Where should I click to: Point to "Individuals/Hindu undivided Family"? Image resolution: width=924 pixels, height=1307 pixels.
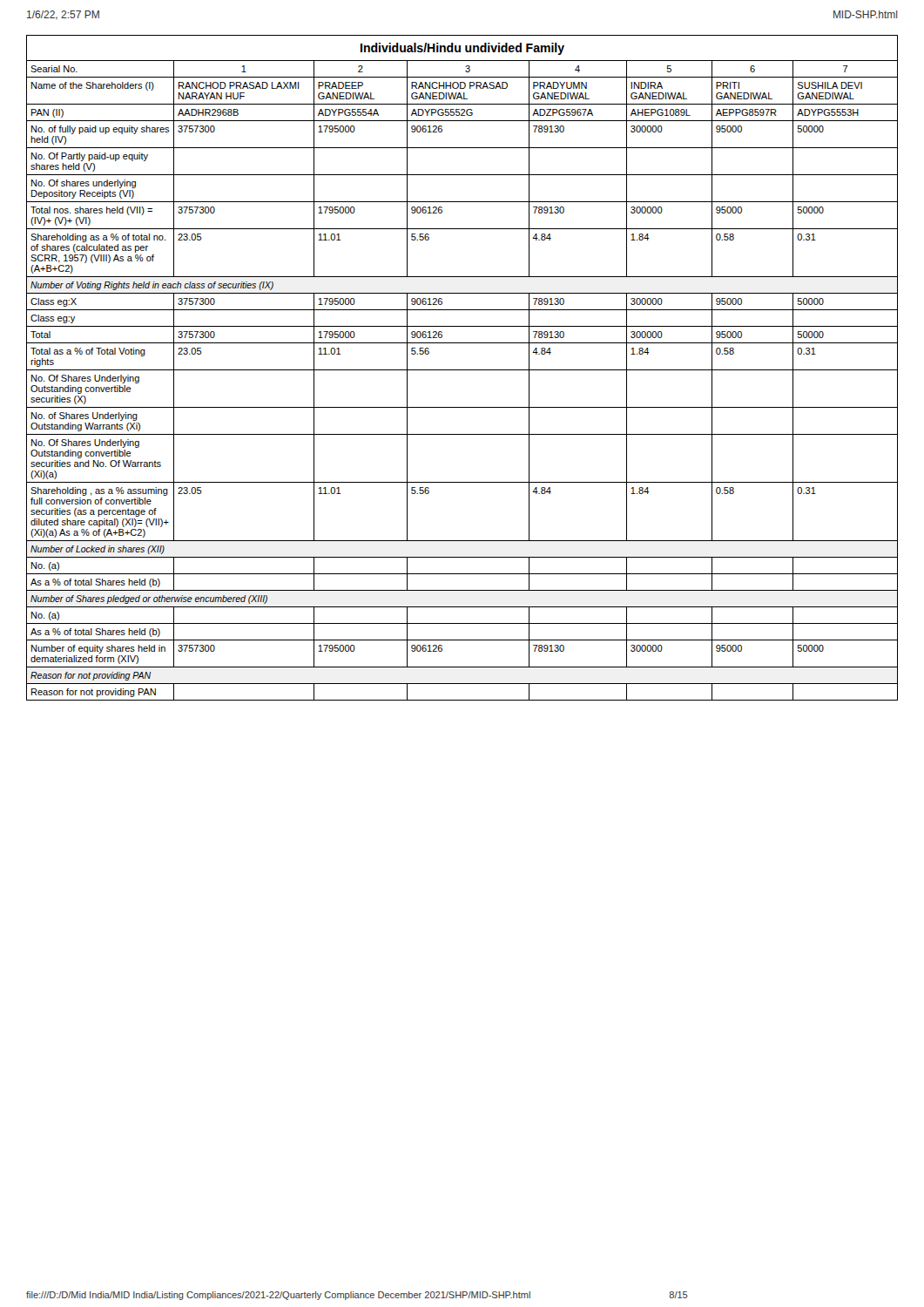coord(462,48)
